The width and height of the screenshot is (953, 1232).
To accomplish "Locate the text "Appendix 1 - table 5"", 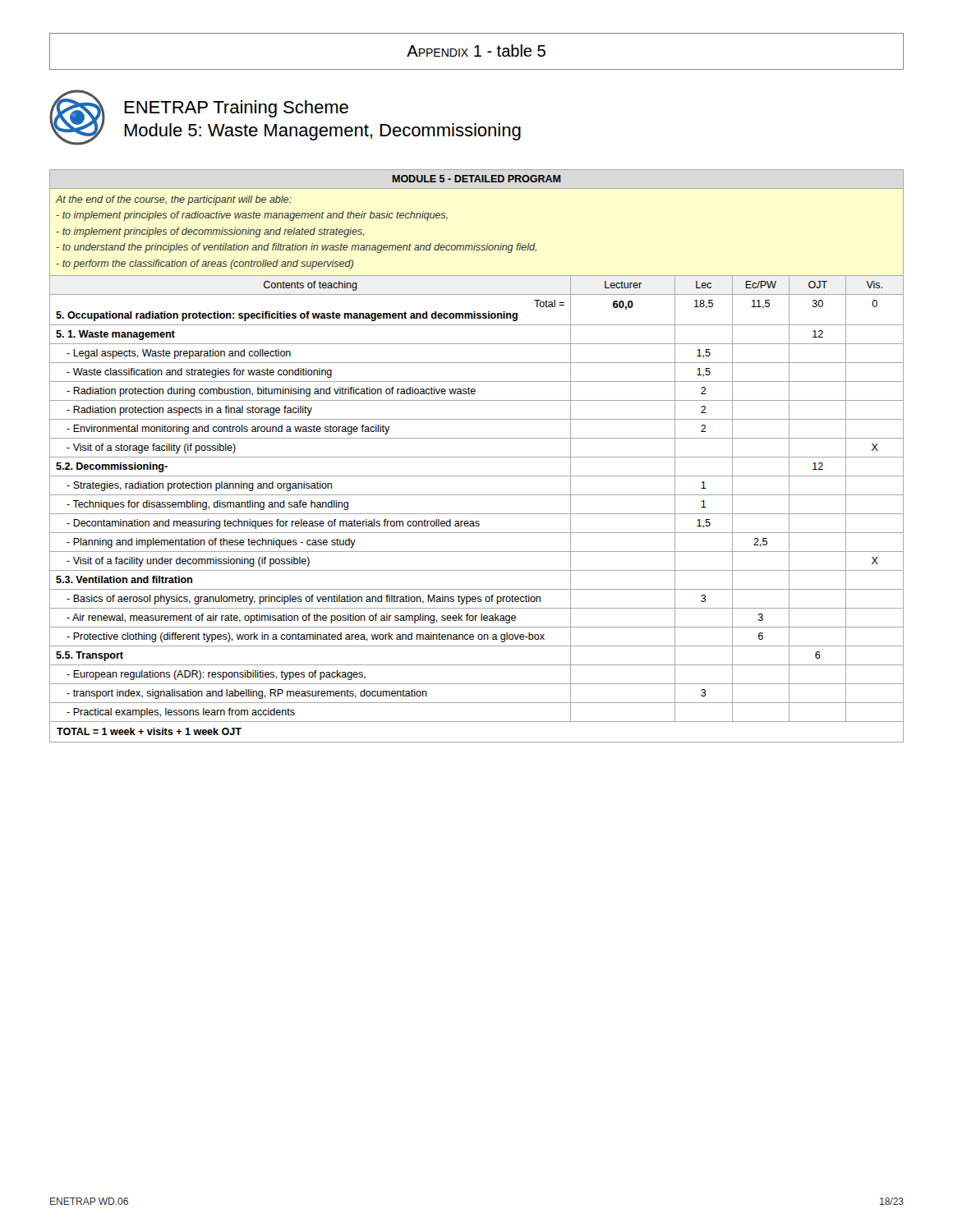I will pos(476,51).
